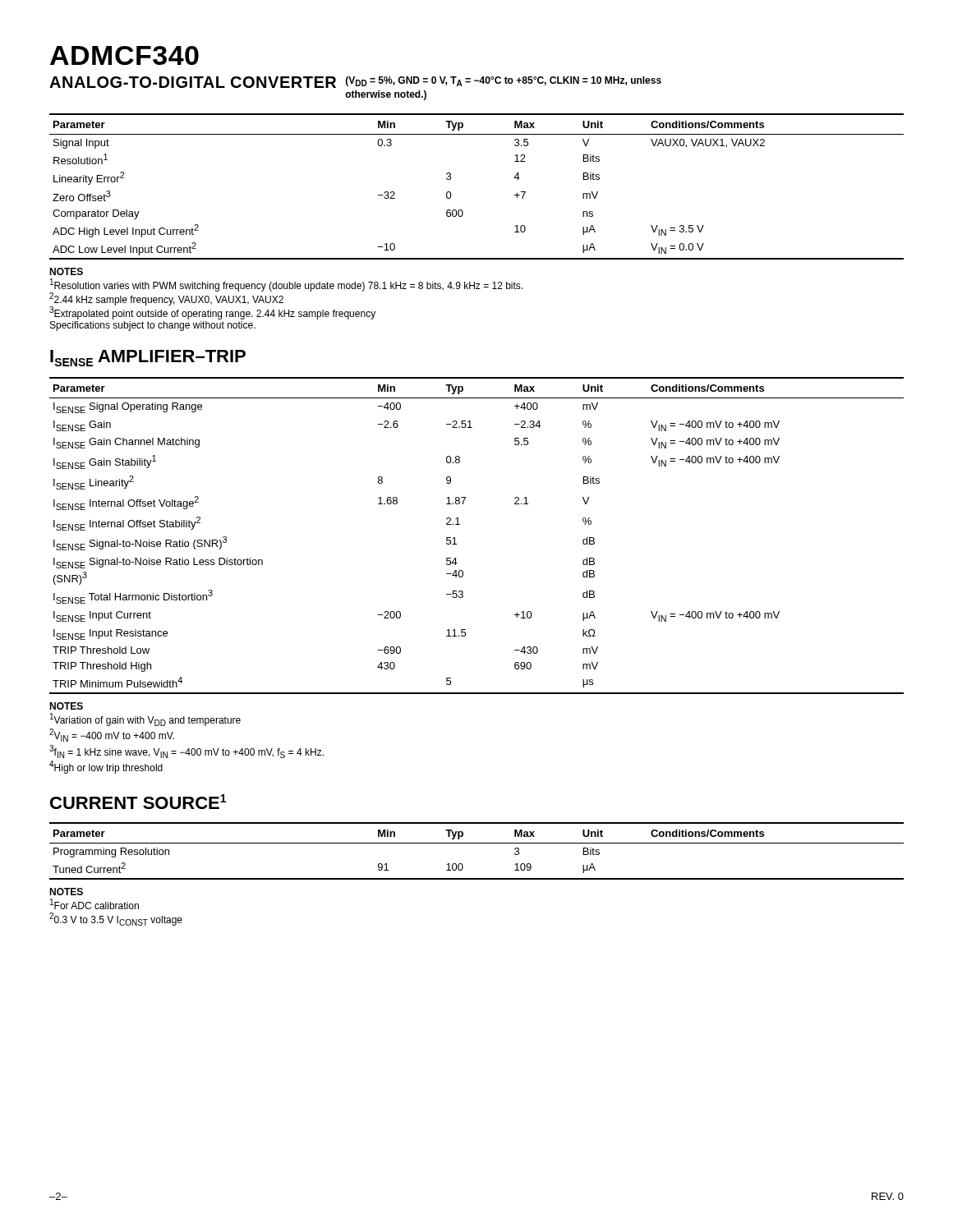Find the title
This screenshot has height=1232, width=953.
(x=125, y=55)
